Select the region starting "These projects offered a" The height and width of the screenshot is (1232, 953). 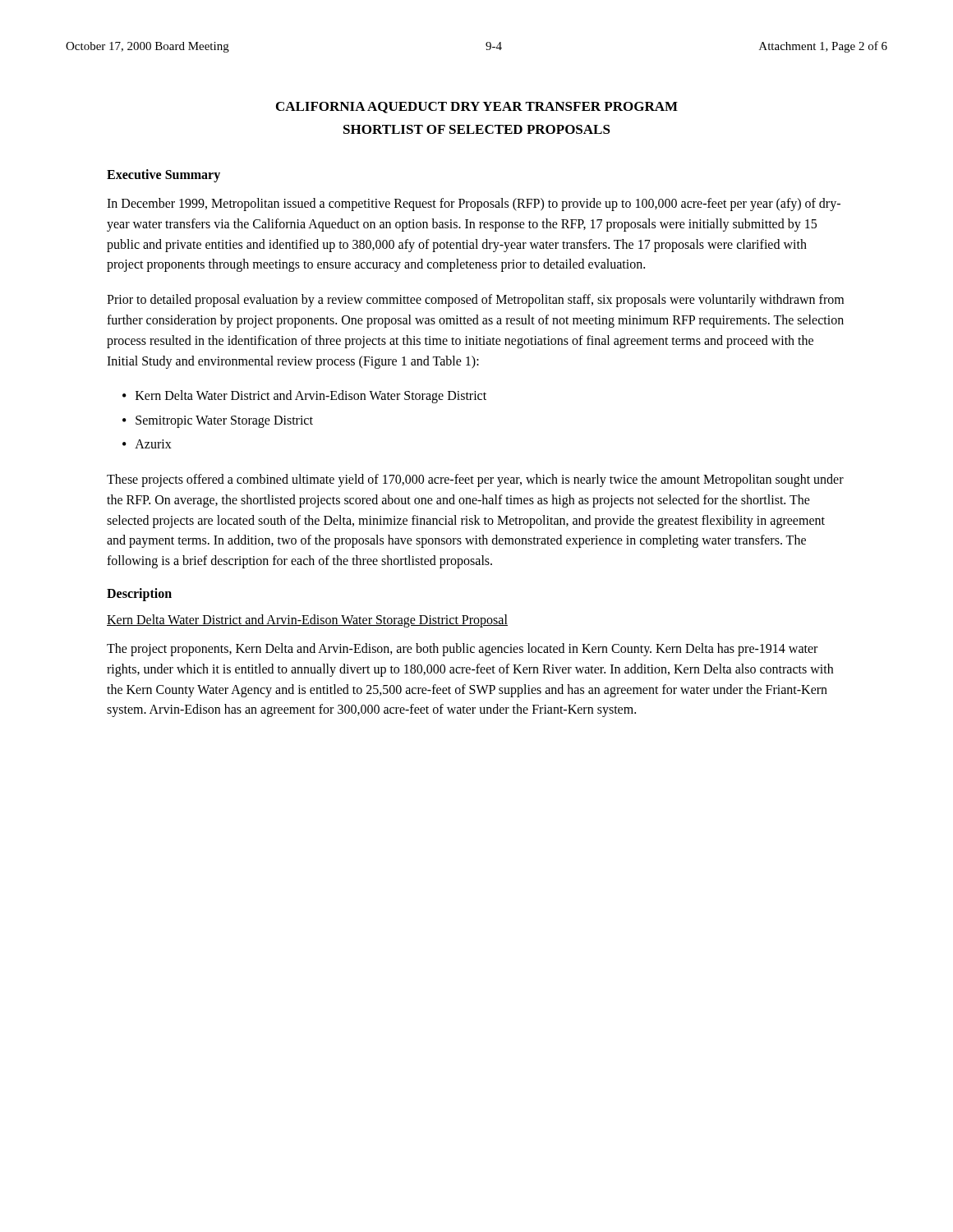[475, 520]
